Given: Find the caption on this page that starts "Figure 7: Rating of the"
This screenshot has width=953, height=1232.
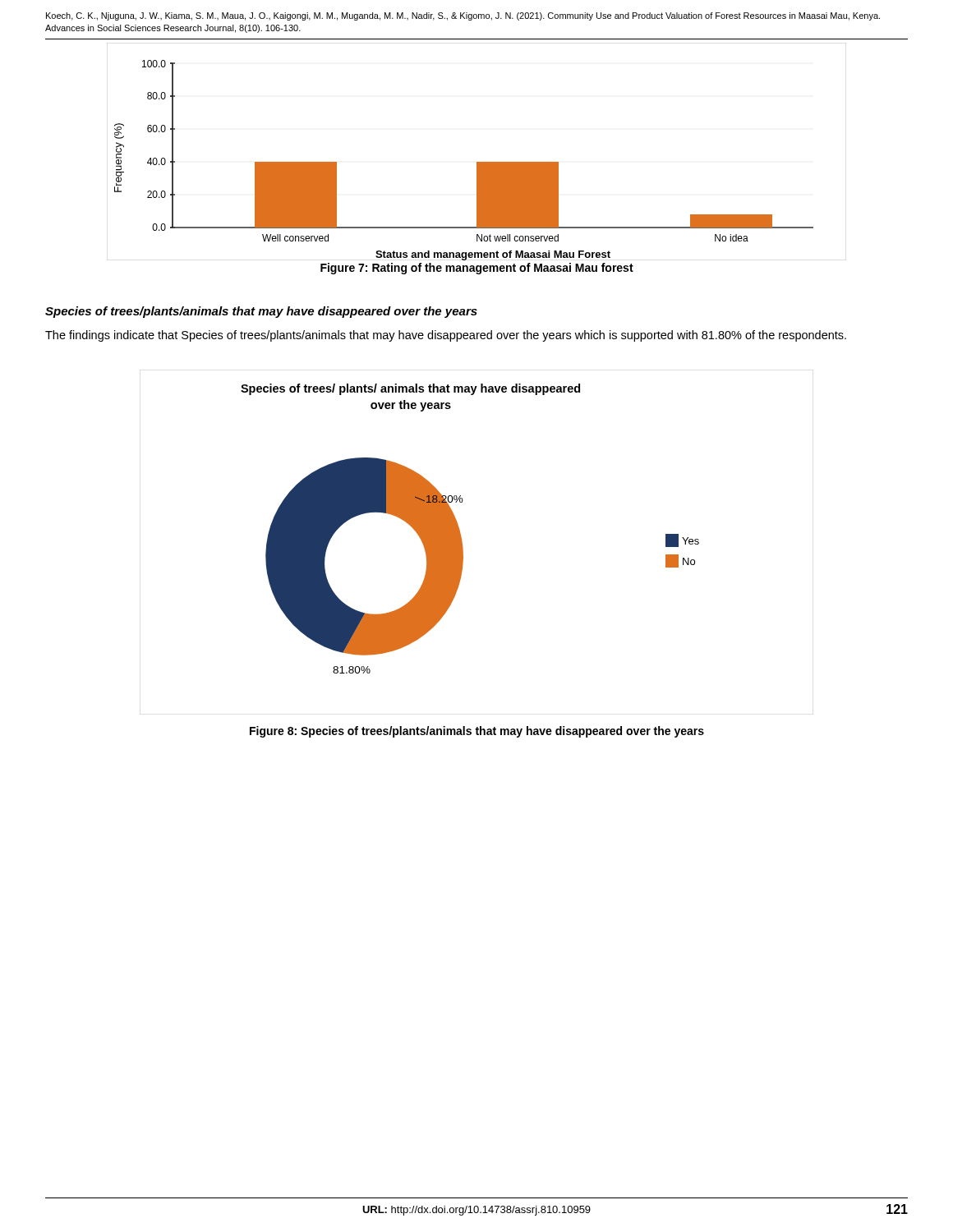Looking at the screenshot, I should pos(476,268).
